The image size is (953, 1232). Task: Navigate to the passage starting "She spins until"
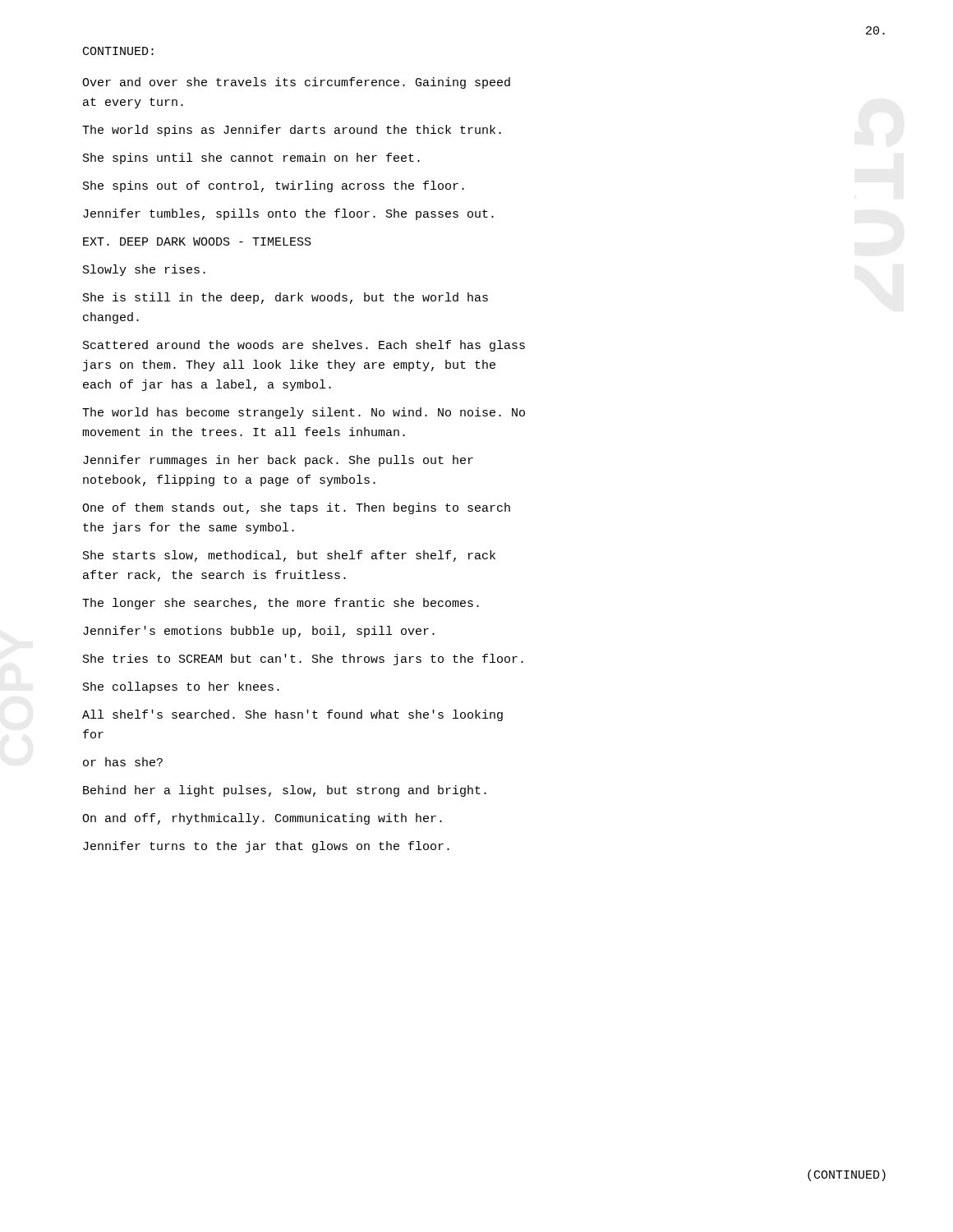click(252, 159)
